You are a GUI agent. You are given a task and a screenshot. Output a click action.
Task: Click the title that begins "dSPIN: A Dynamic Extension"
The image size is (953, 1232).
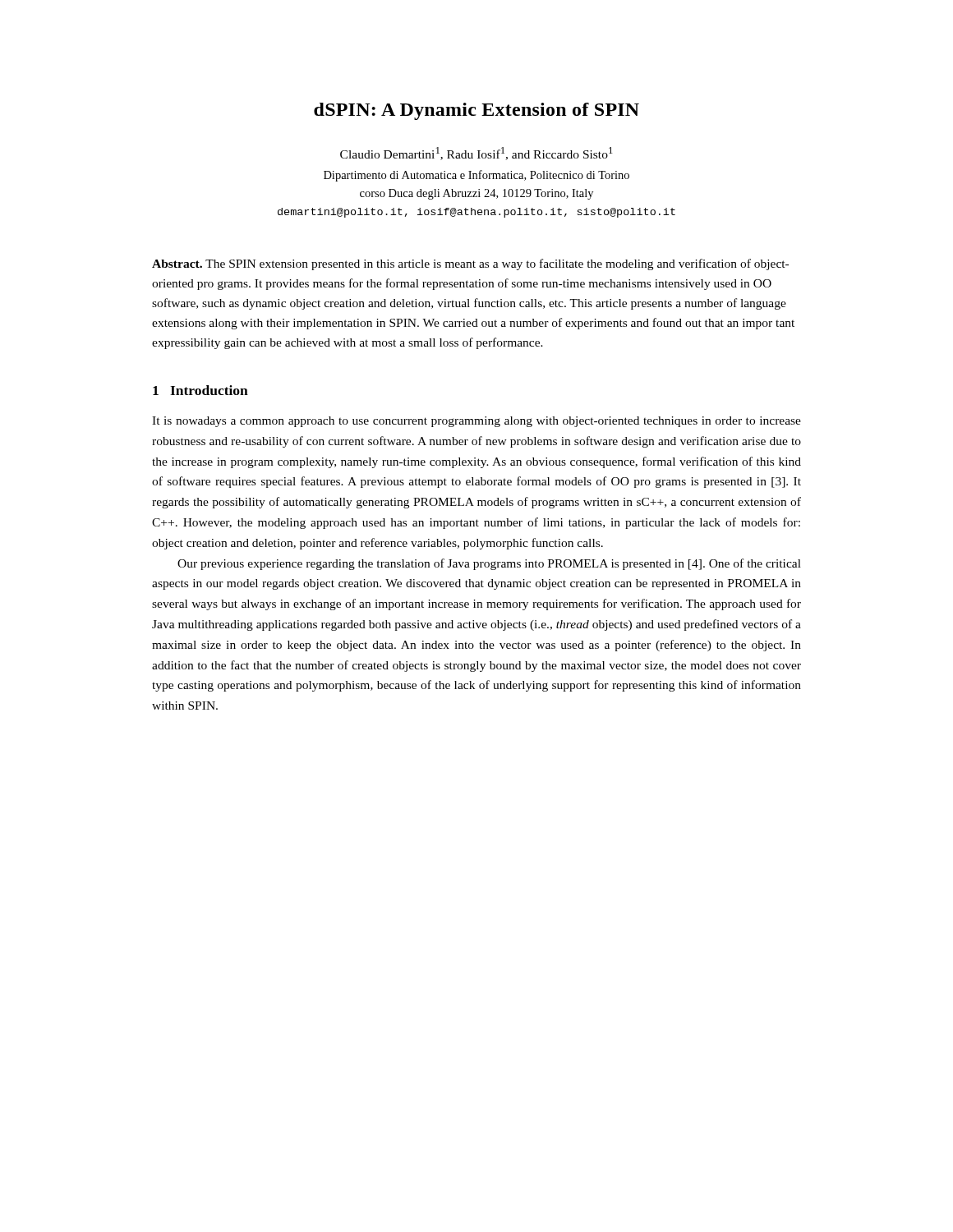point(476,110)
